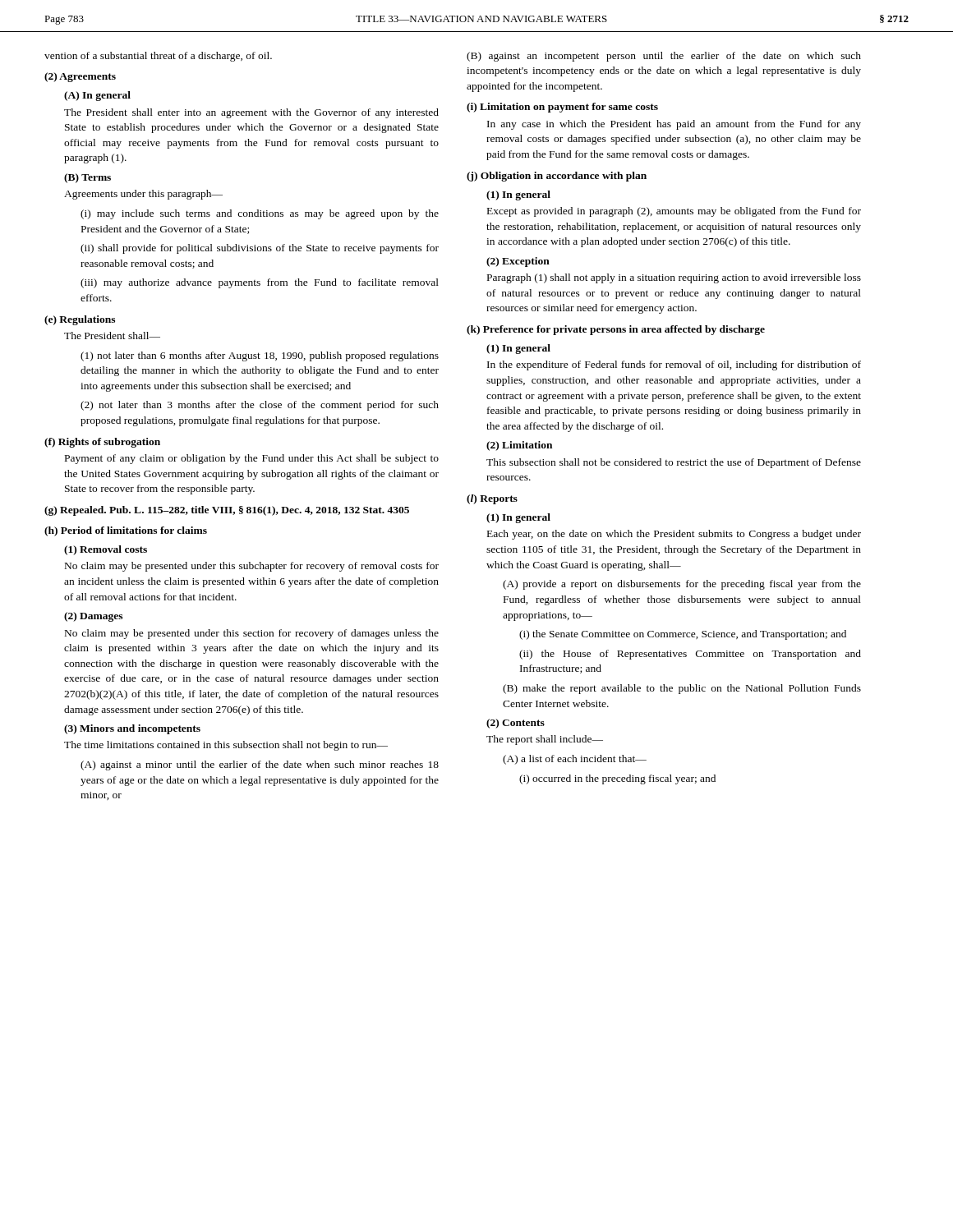953x1232 pixels.
Task: Find the region starting "Paragraph (1) shall not apply in"
Action: pyautogui.click(x=674, y=293)
